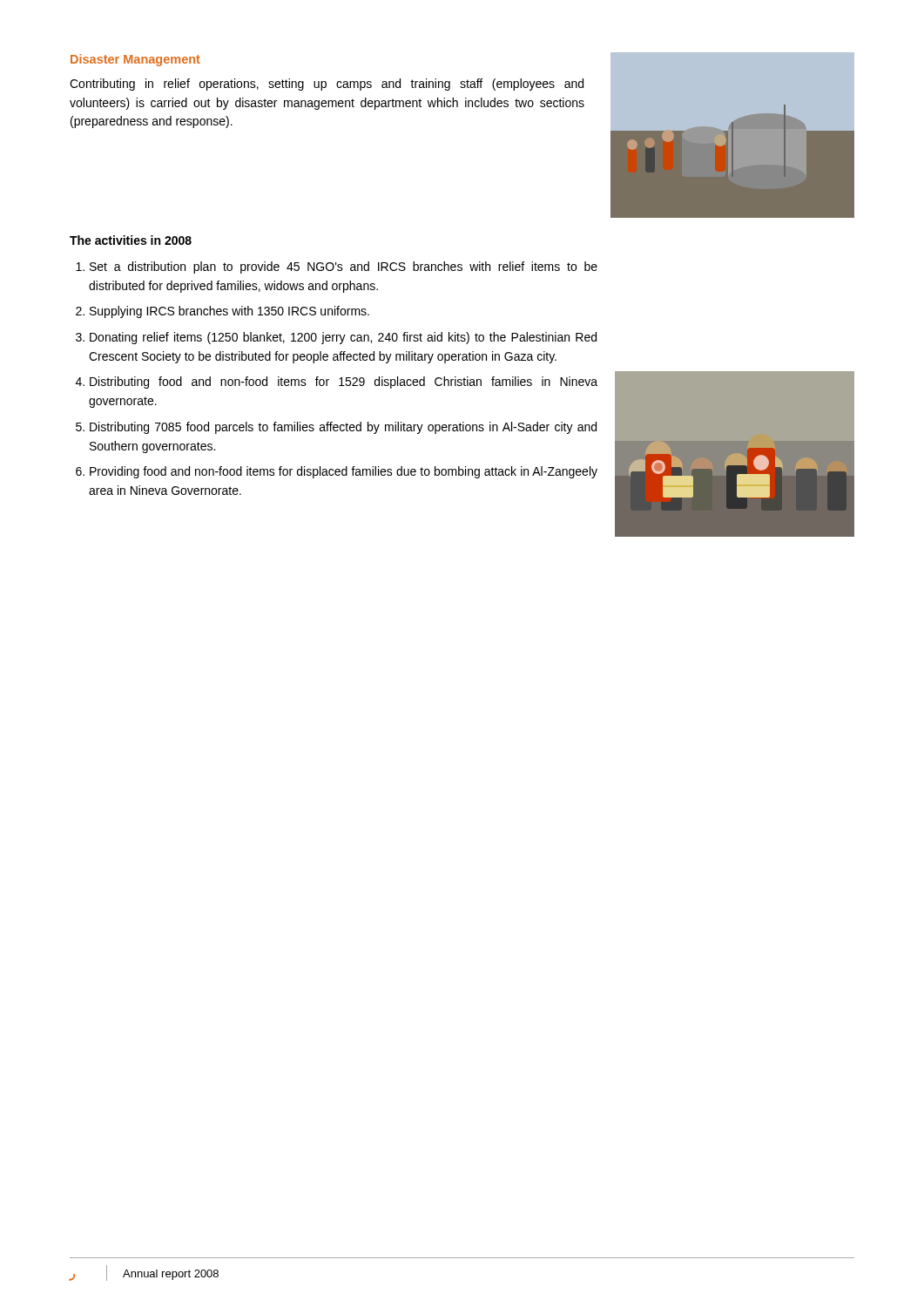Find the block on this page that starts "Distributing 7085 food parcels"
The width and height of the screenshot is (924, 1307).
[343, 436]
